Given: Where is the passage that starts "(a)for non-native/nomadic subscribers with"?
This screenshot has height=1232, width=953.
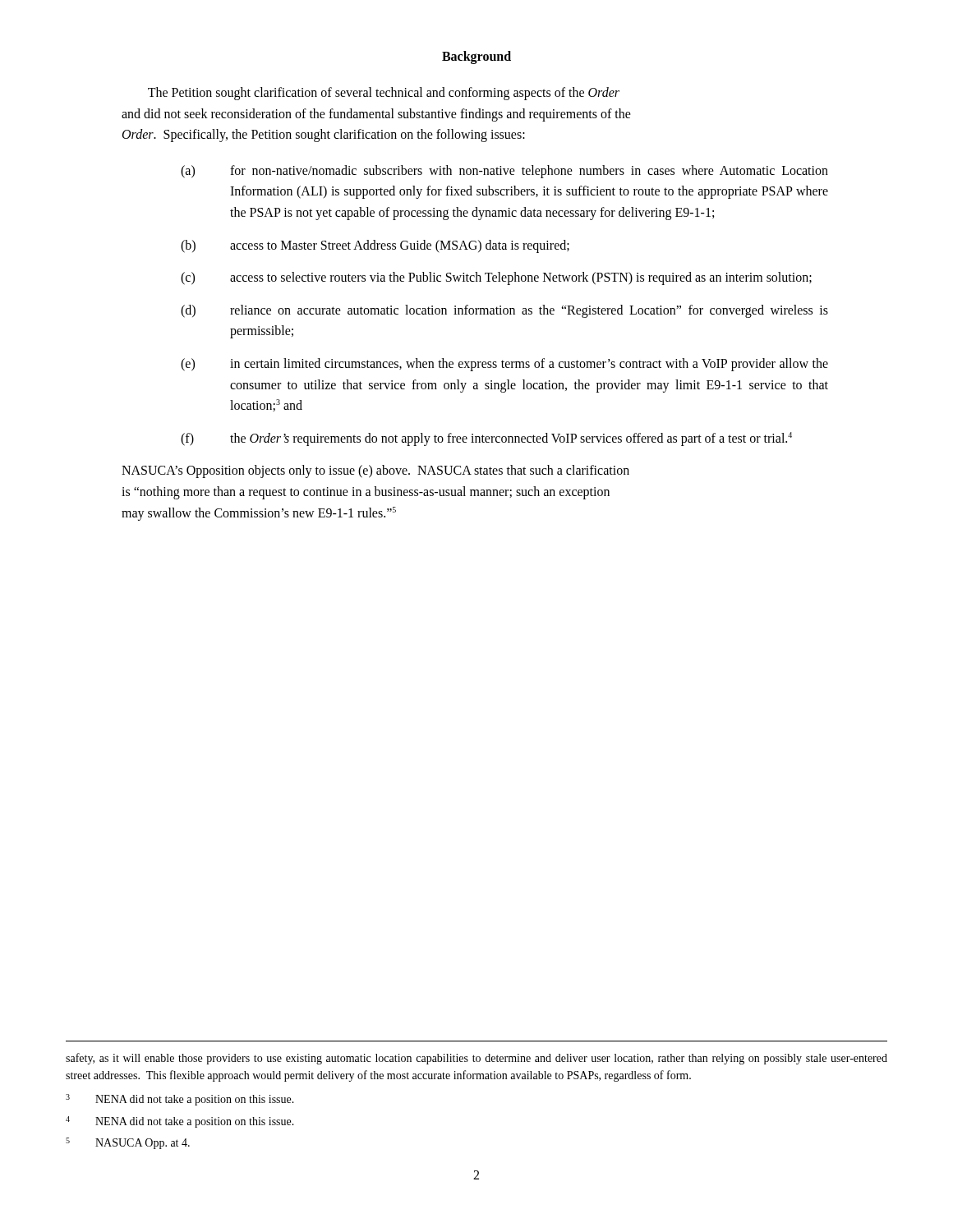Looking at the screenshot, I should [x=504, y=192].
